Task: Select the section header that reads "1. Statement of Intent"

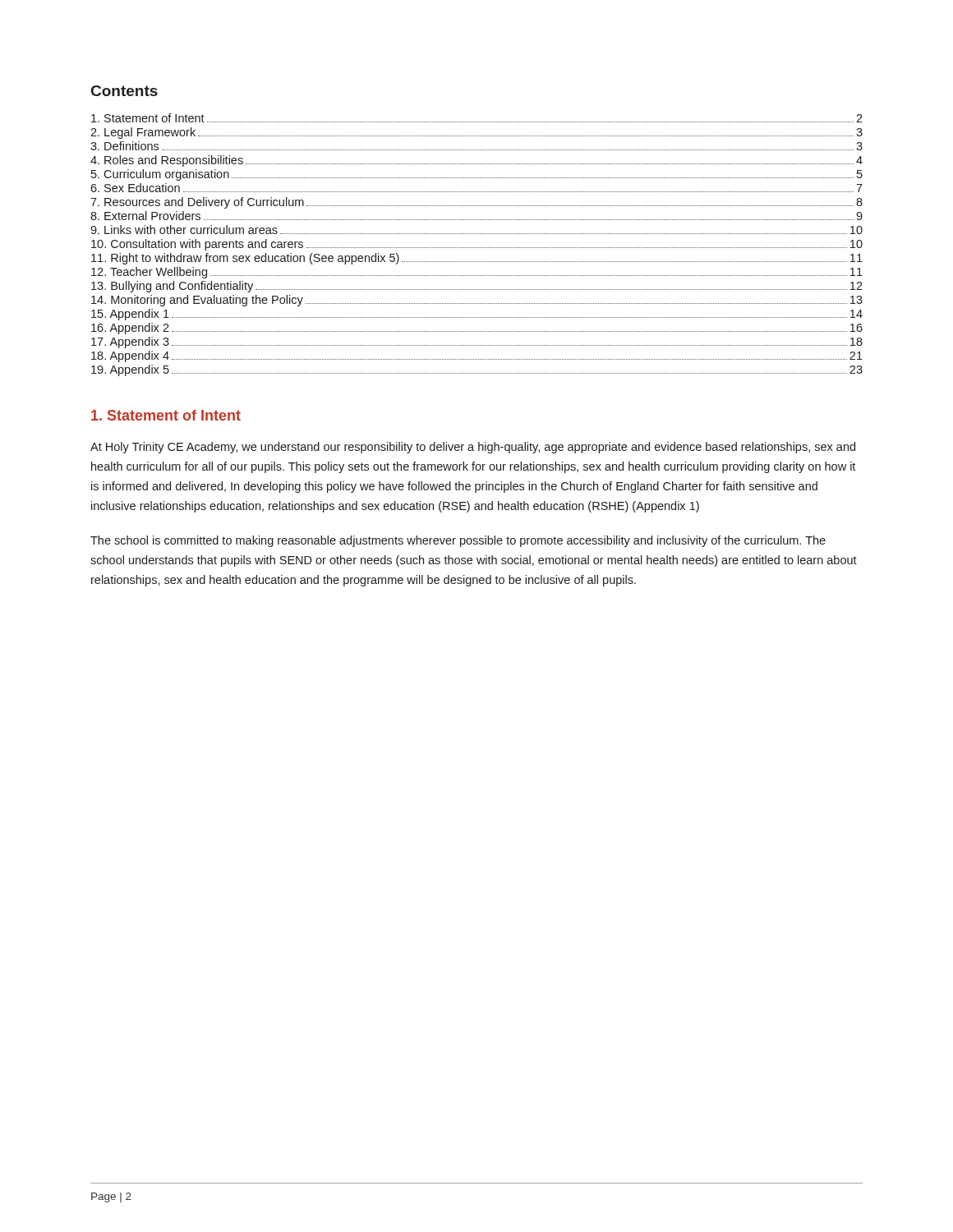Action: point(166,416)
